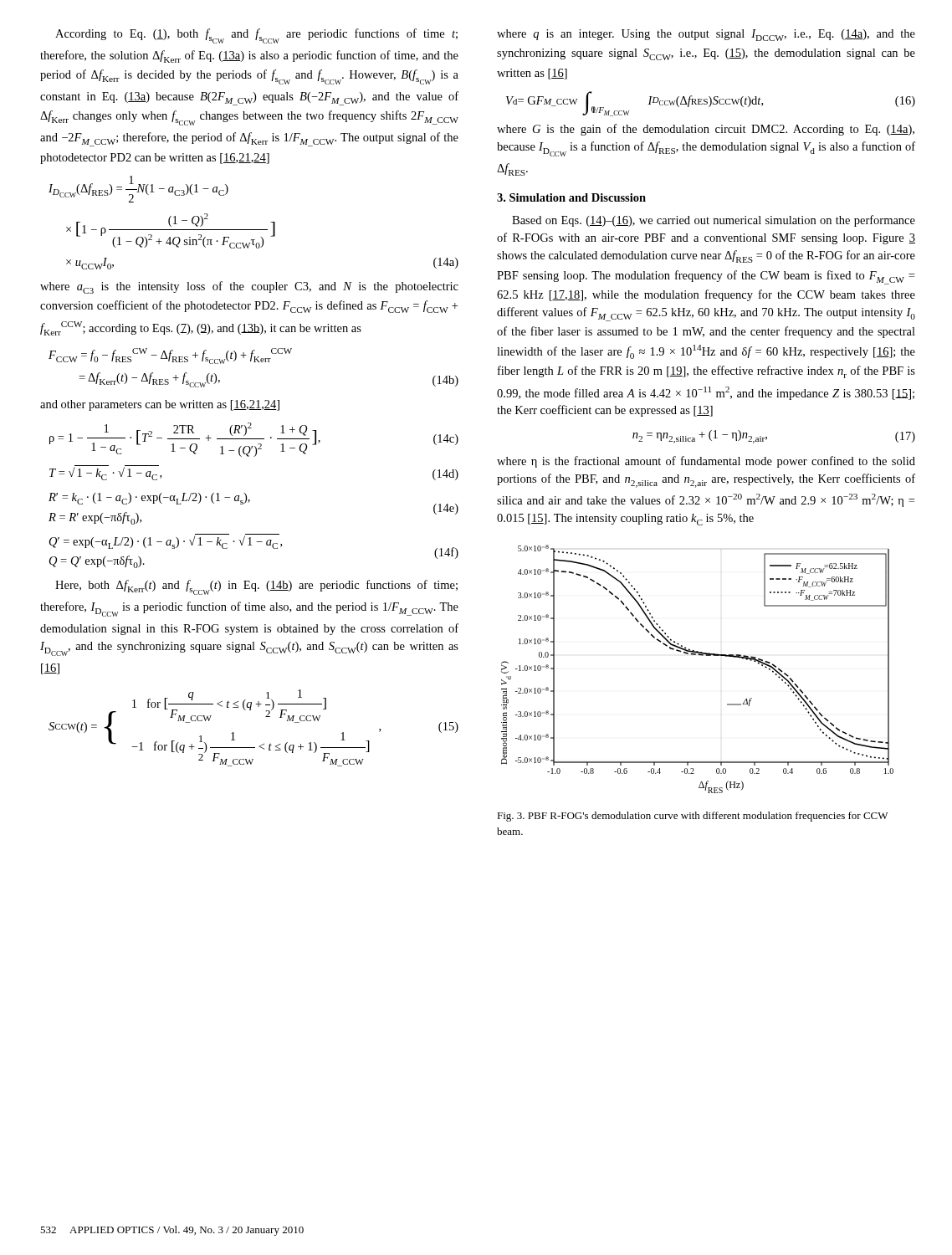Find the line chart
Image resolution: width=952 pixels, height=1255 pixels.
pyautogui.click(x=706, y=671)
